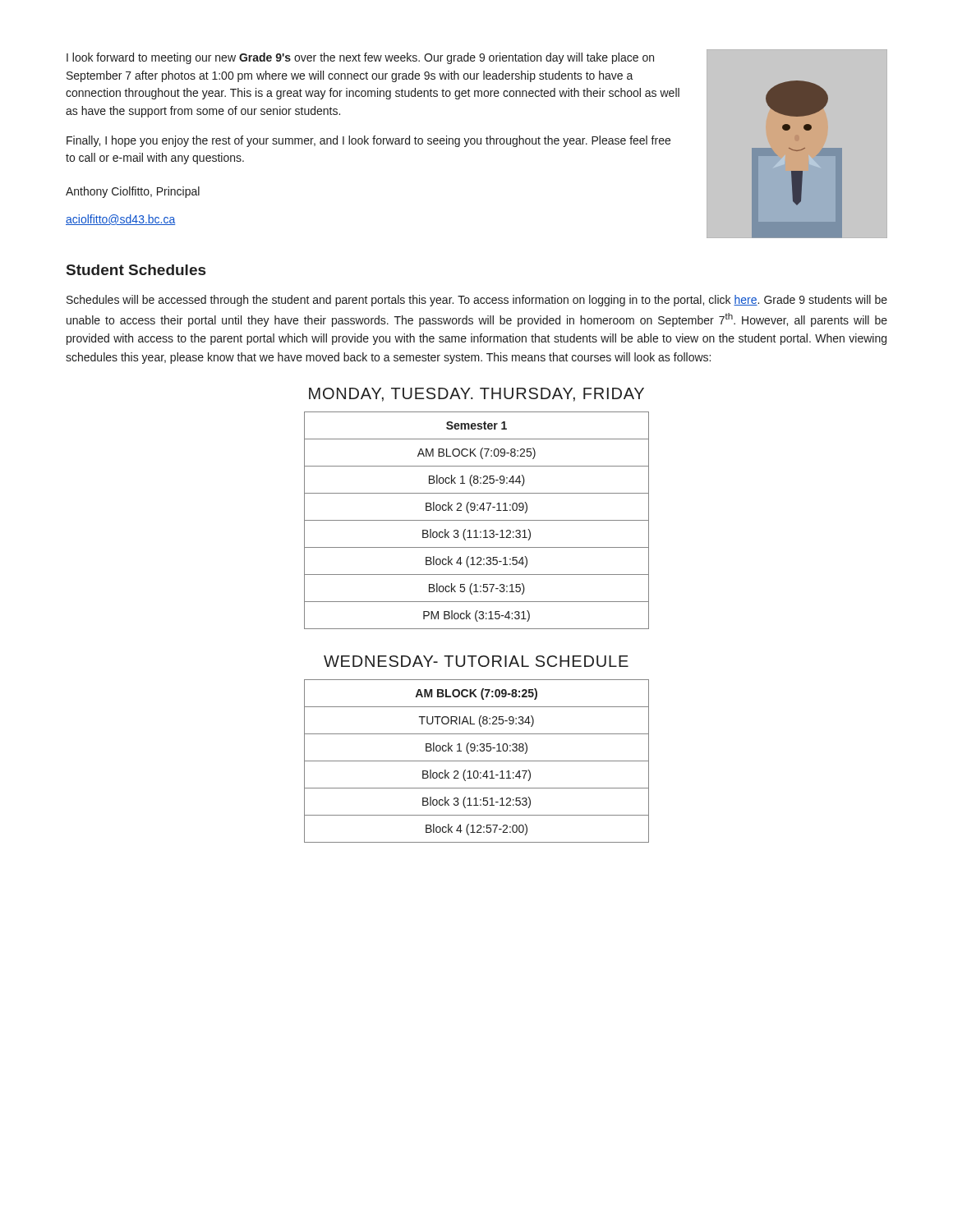Click on the photo
This screenshot has width=953, height=1232.
[797, 144]
